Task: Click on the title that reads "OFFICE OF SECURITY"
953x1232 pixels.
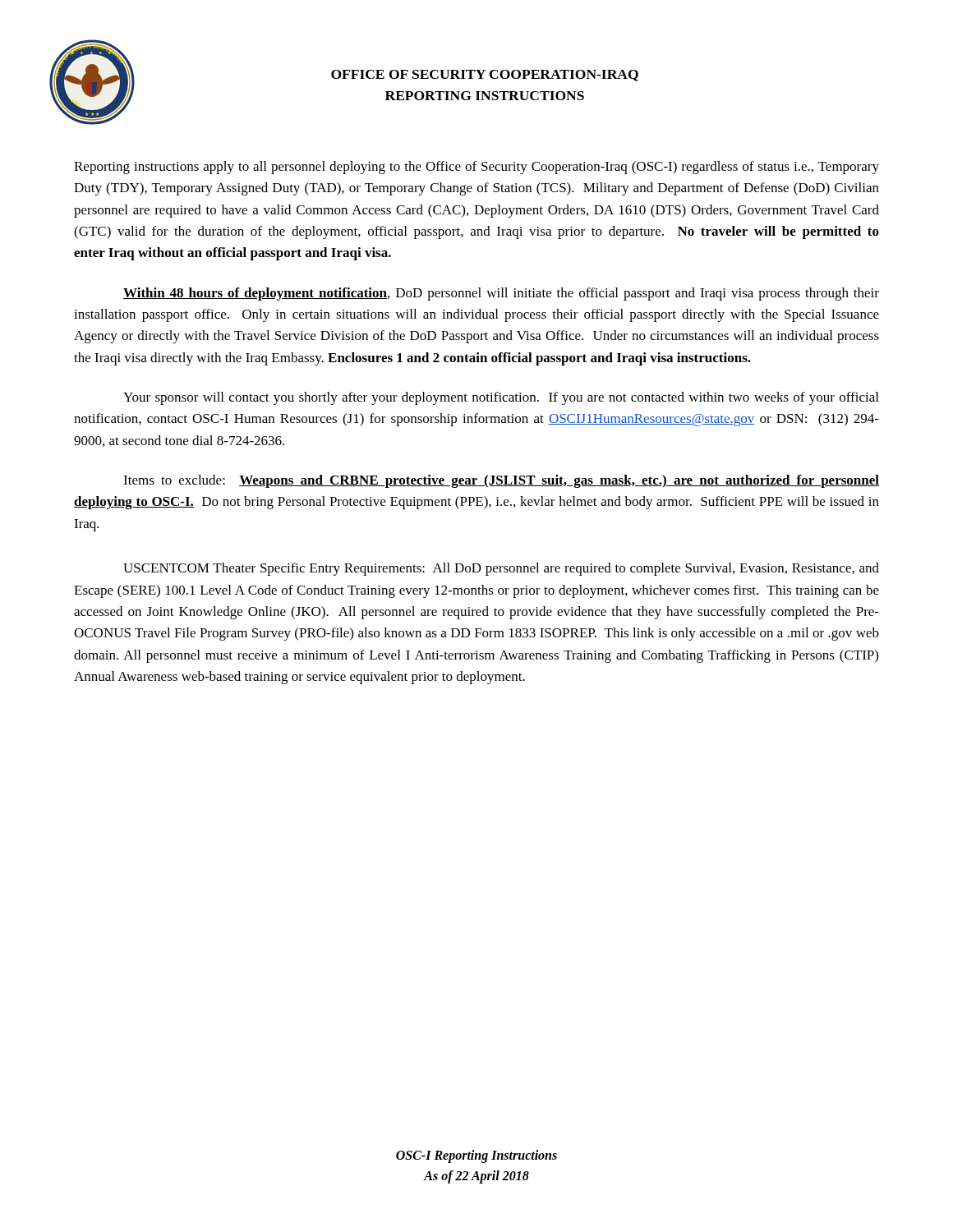Action: (485, 85)
